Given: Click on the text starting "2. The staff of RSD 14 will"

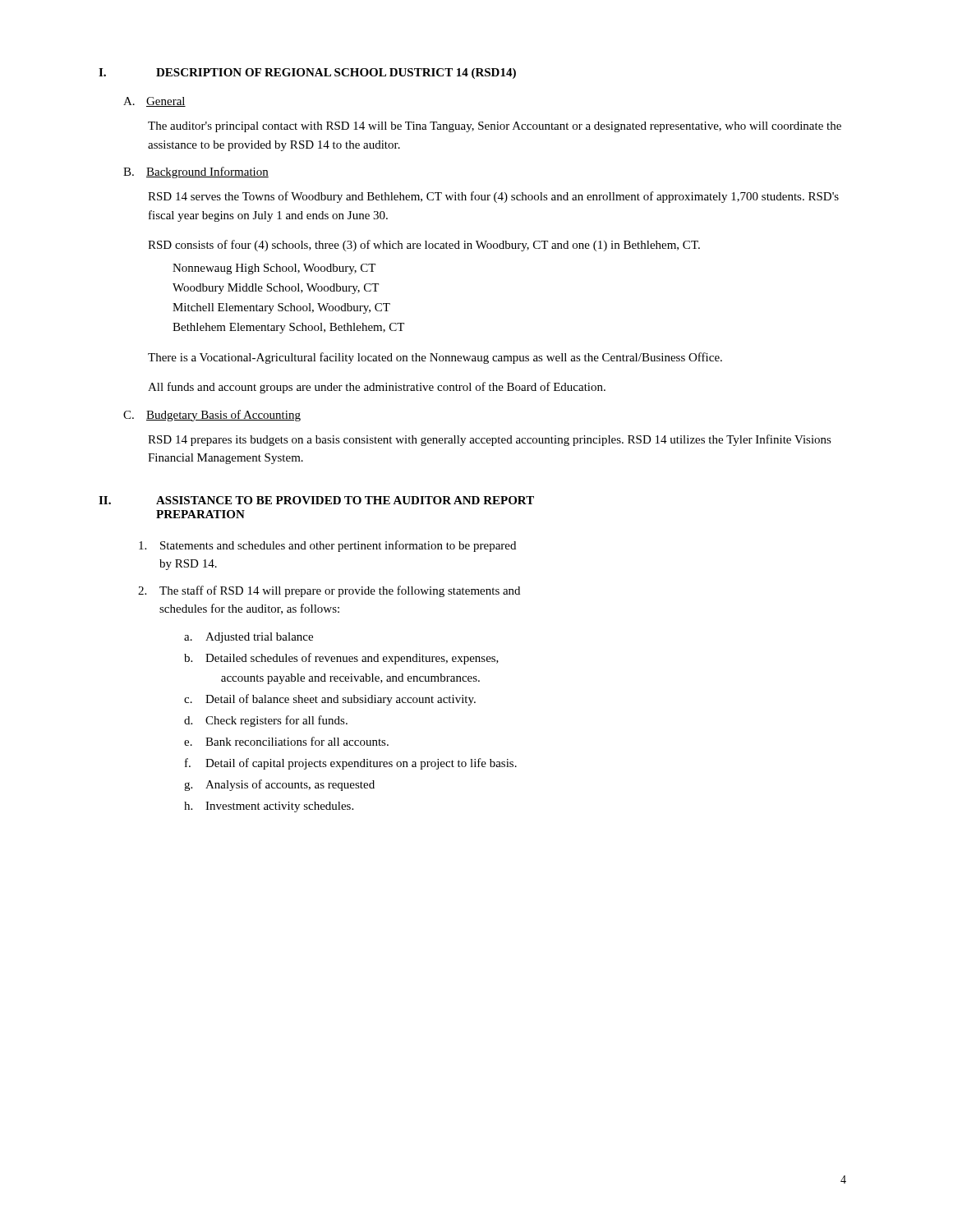Looking at the screenshot, I should pos(329,600).
